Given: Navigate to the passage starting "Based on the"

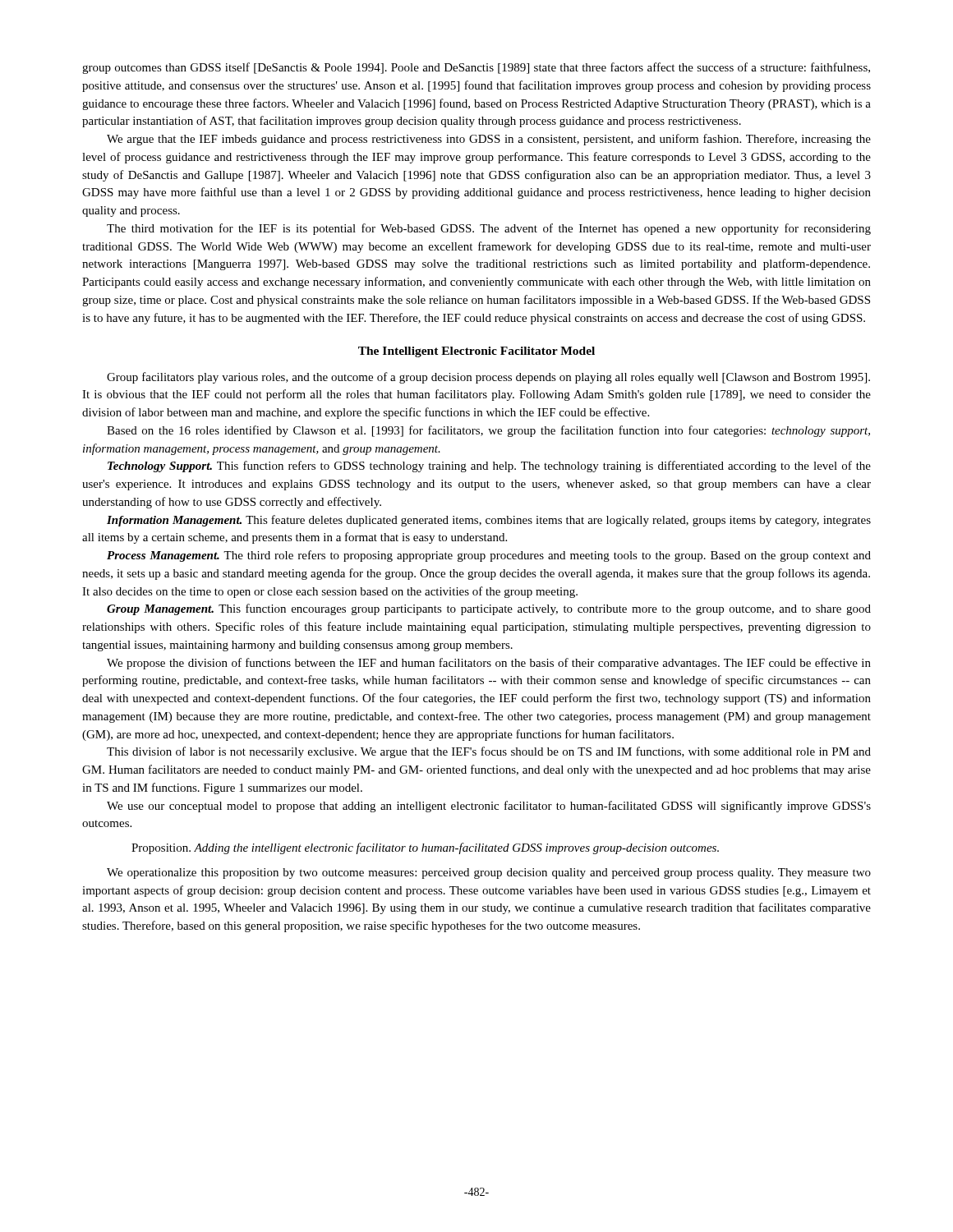Looking at the screenshot, I should [x=476, y=440].
